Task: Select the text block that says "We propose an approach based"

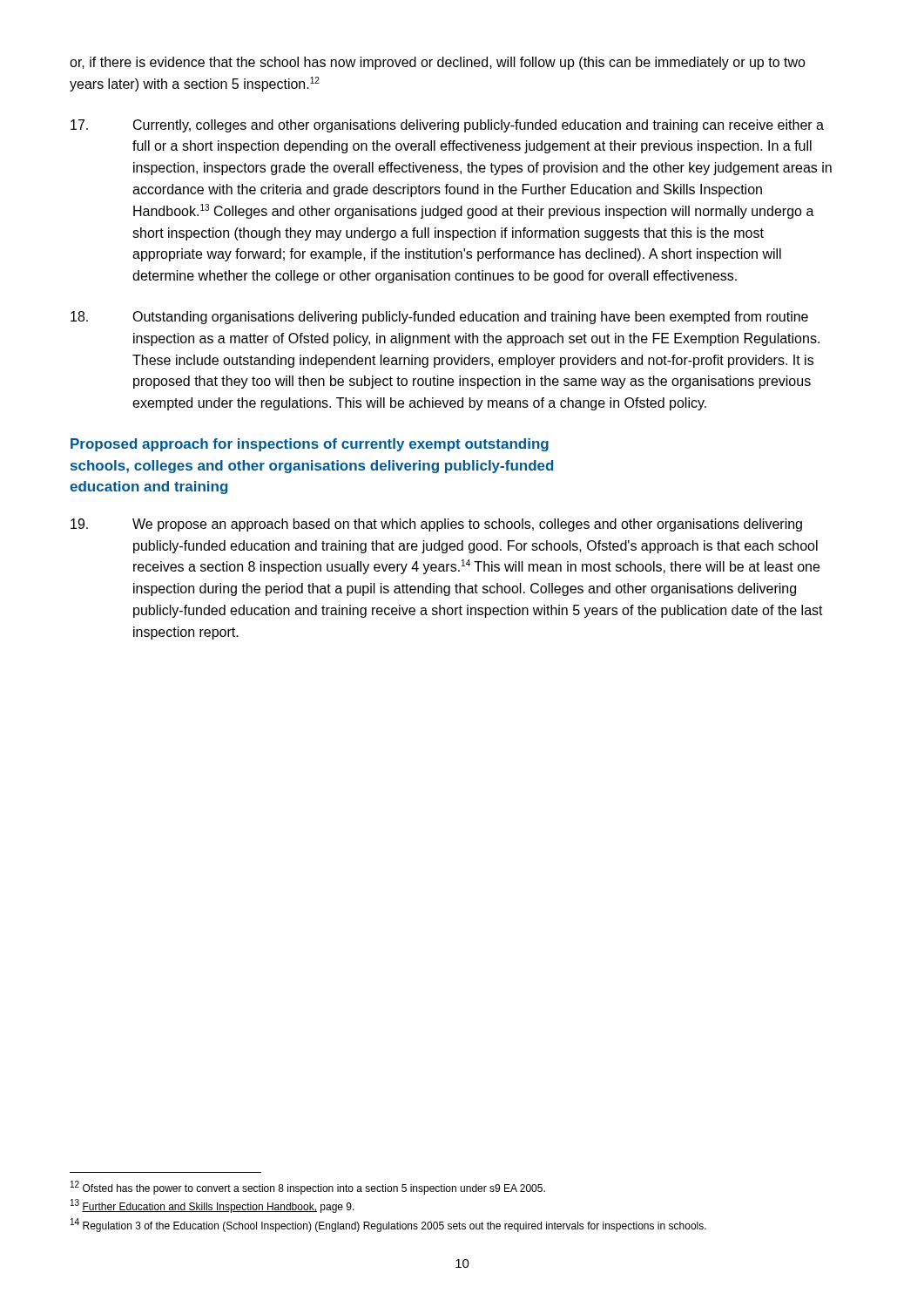Action: coord(453,579)
